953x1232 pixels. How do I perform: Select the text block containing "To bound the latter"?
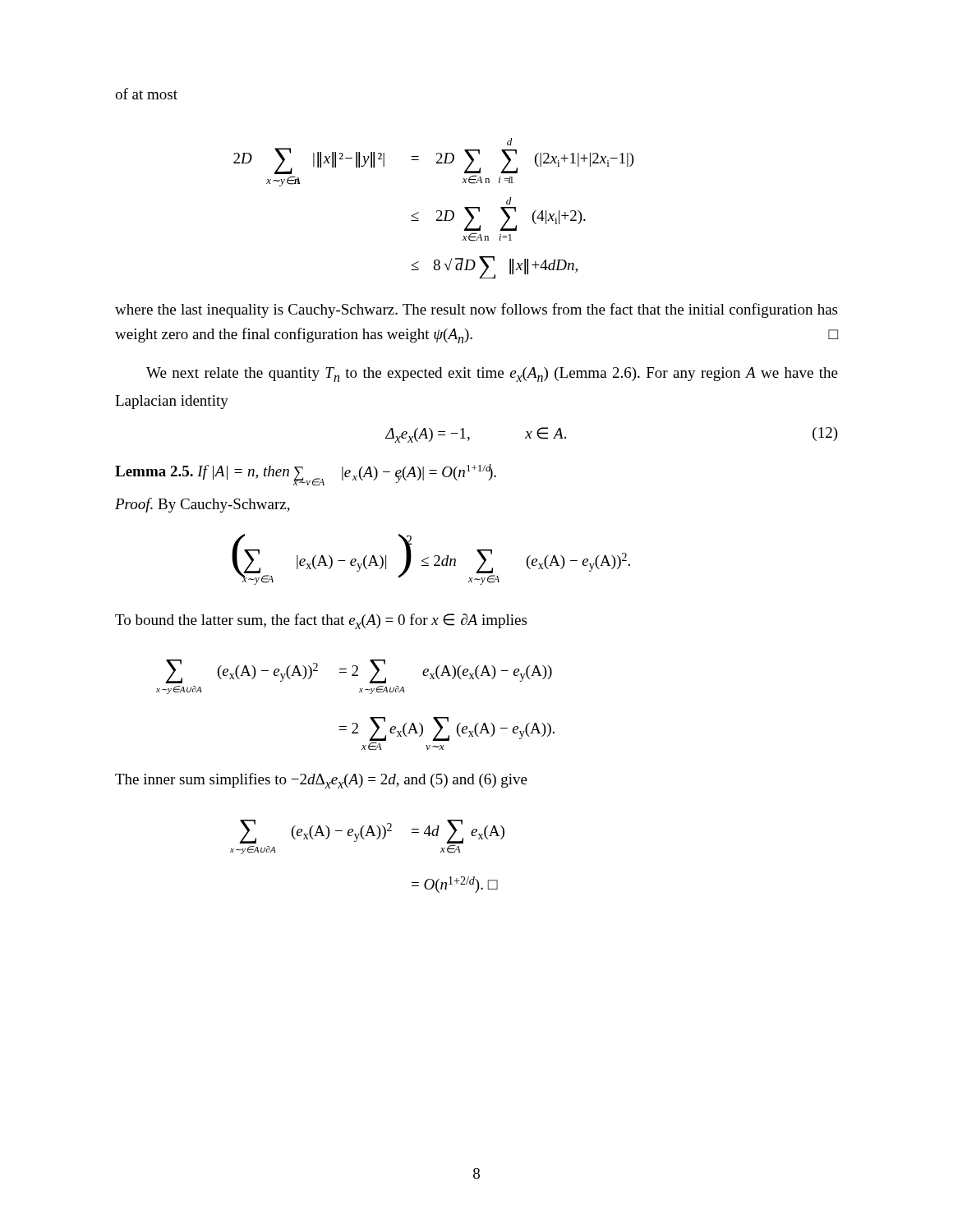321,621
